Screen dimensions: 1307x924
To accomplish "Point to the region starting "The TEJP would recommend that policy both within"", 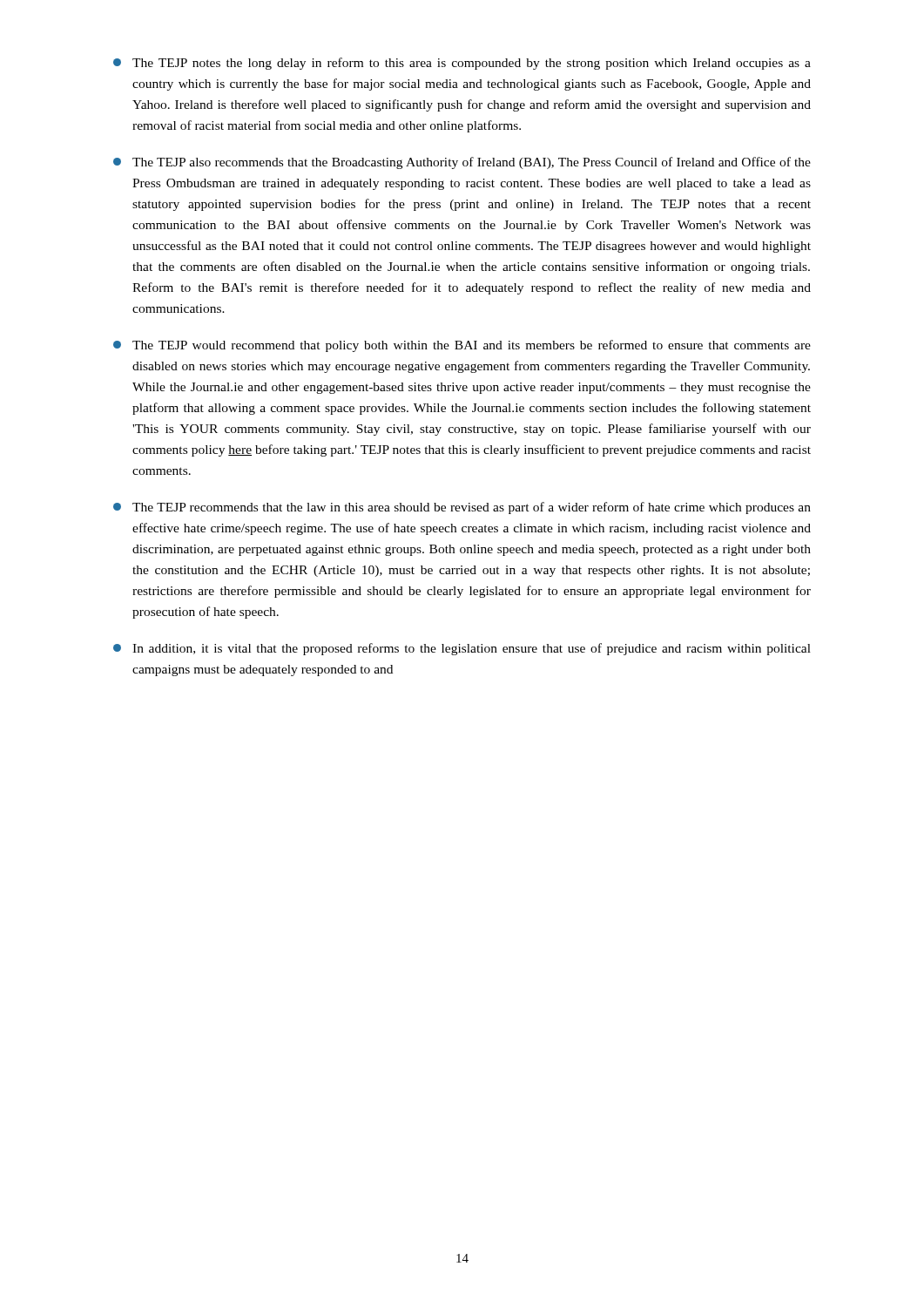I will click(462, 408).
